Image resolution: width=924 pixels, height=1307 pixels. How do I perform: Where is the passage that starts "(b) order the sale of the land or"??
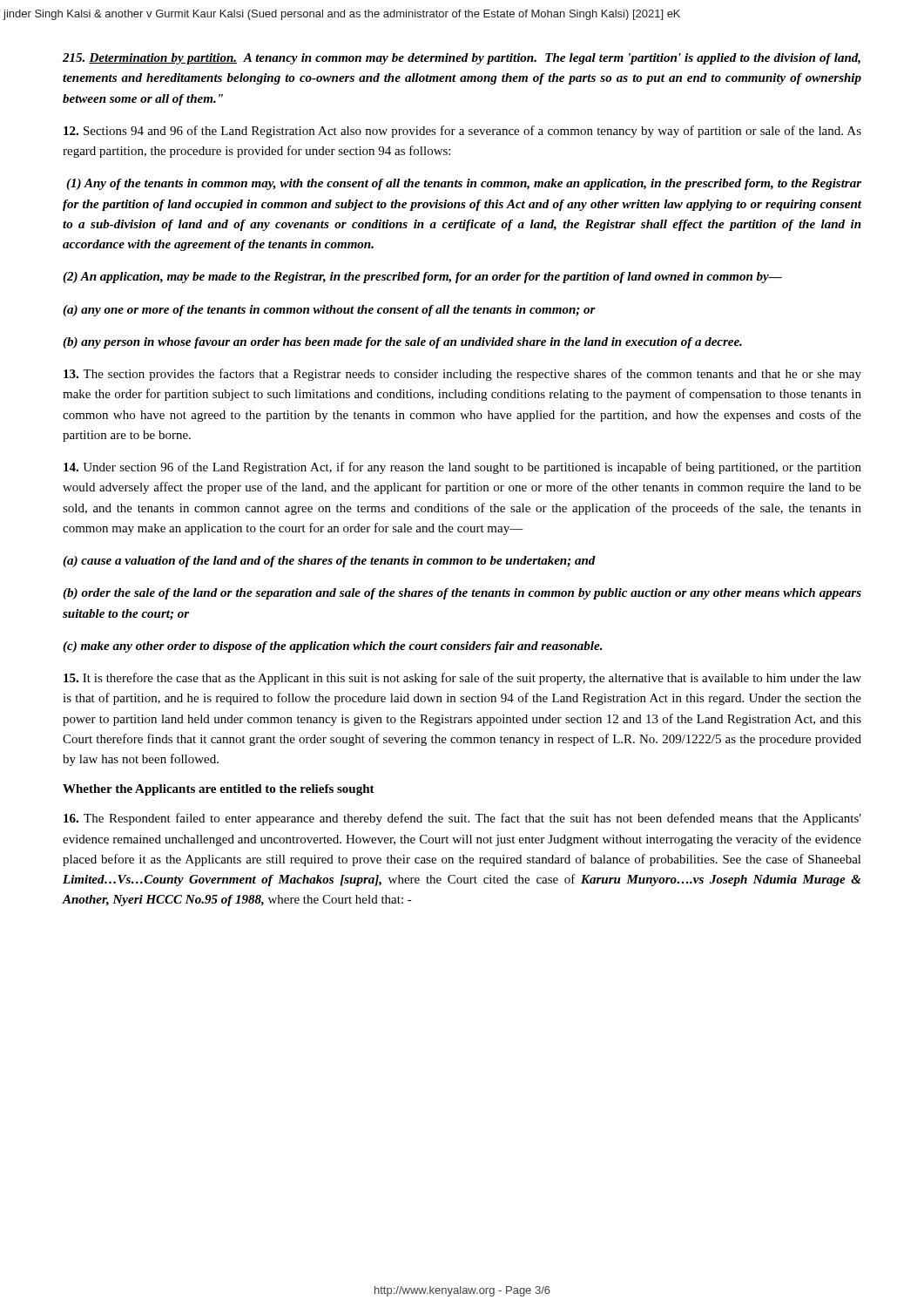462,603
